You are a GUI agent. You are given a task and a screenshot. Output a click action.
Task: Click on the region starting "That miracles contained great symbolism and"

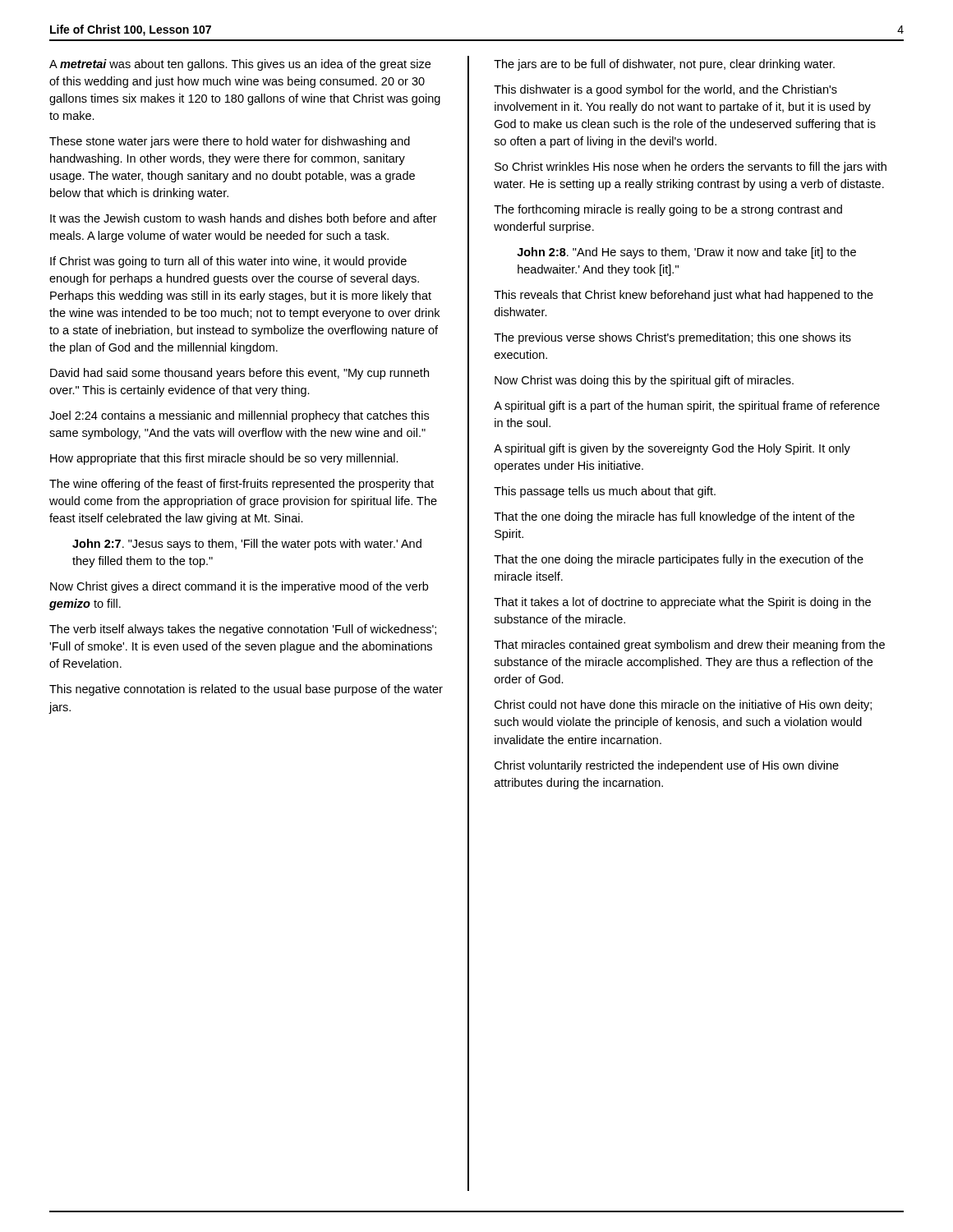pos(690,662)
